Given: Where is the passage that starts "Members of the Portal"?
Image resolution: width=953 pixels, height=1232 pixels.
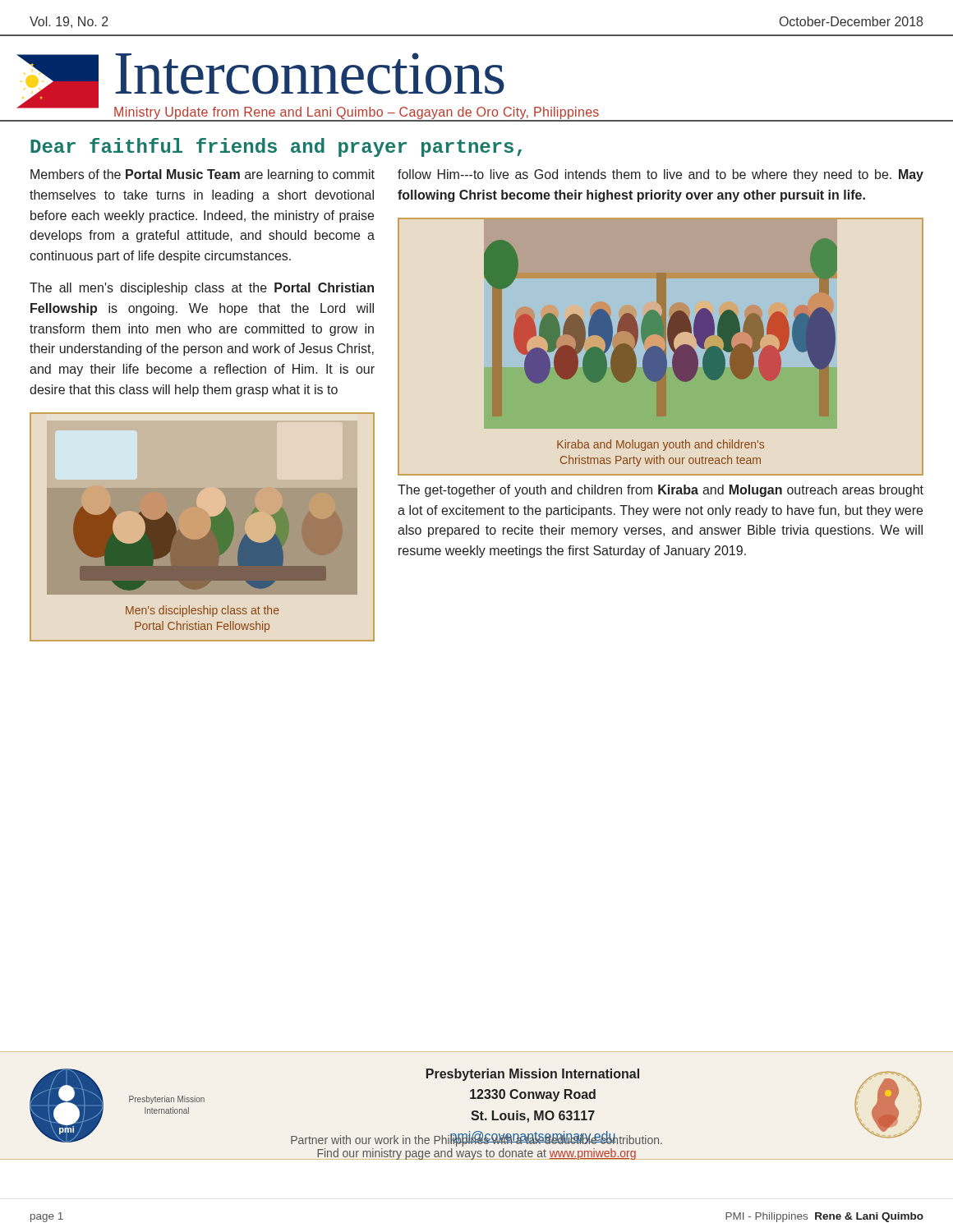Looking at the screenshot, I should click(202, 215).
